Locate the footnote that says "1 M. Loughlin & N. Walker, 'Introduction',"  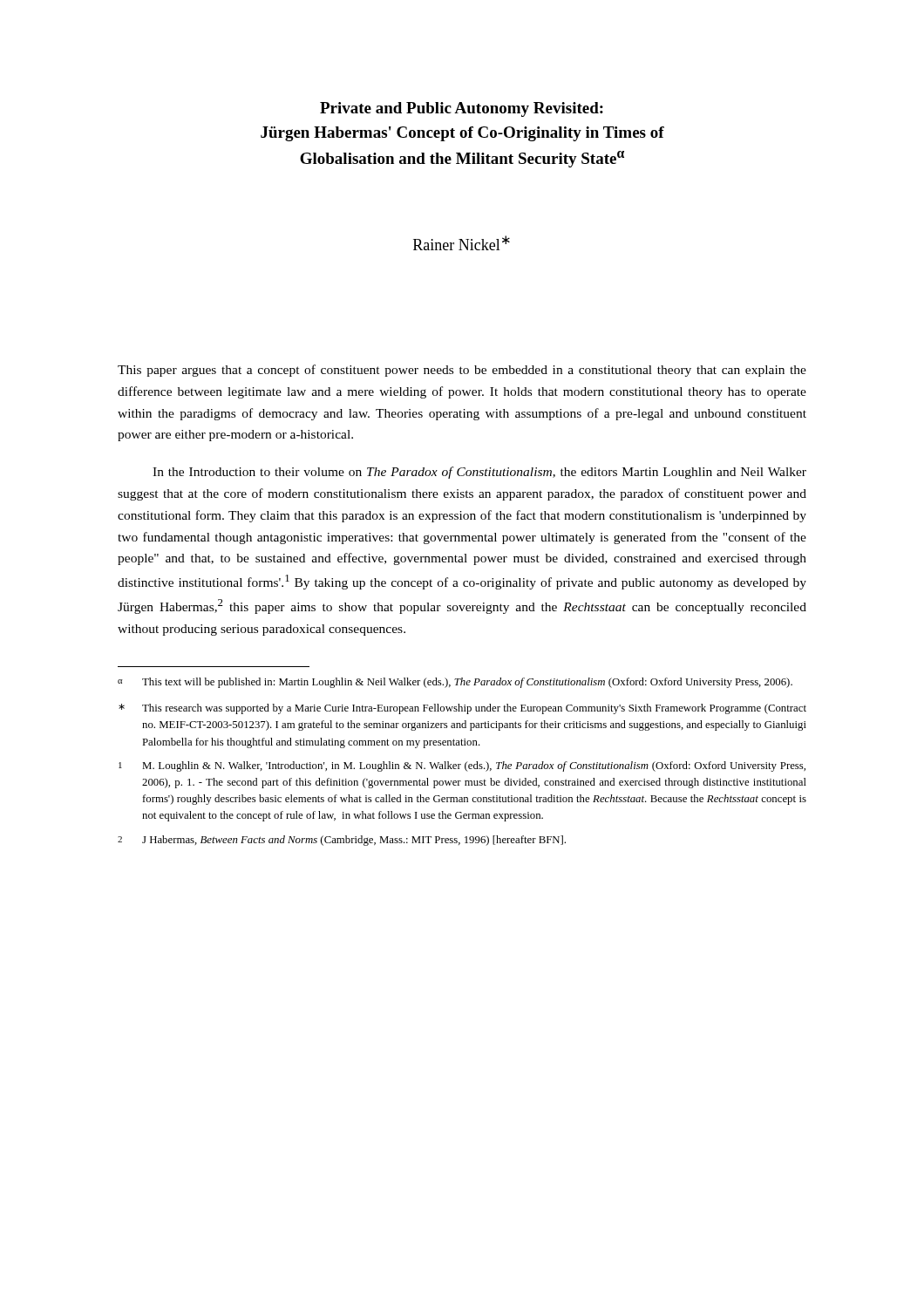point(462,791)
